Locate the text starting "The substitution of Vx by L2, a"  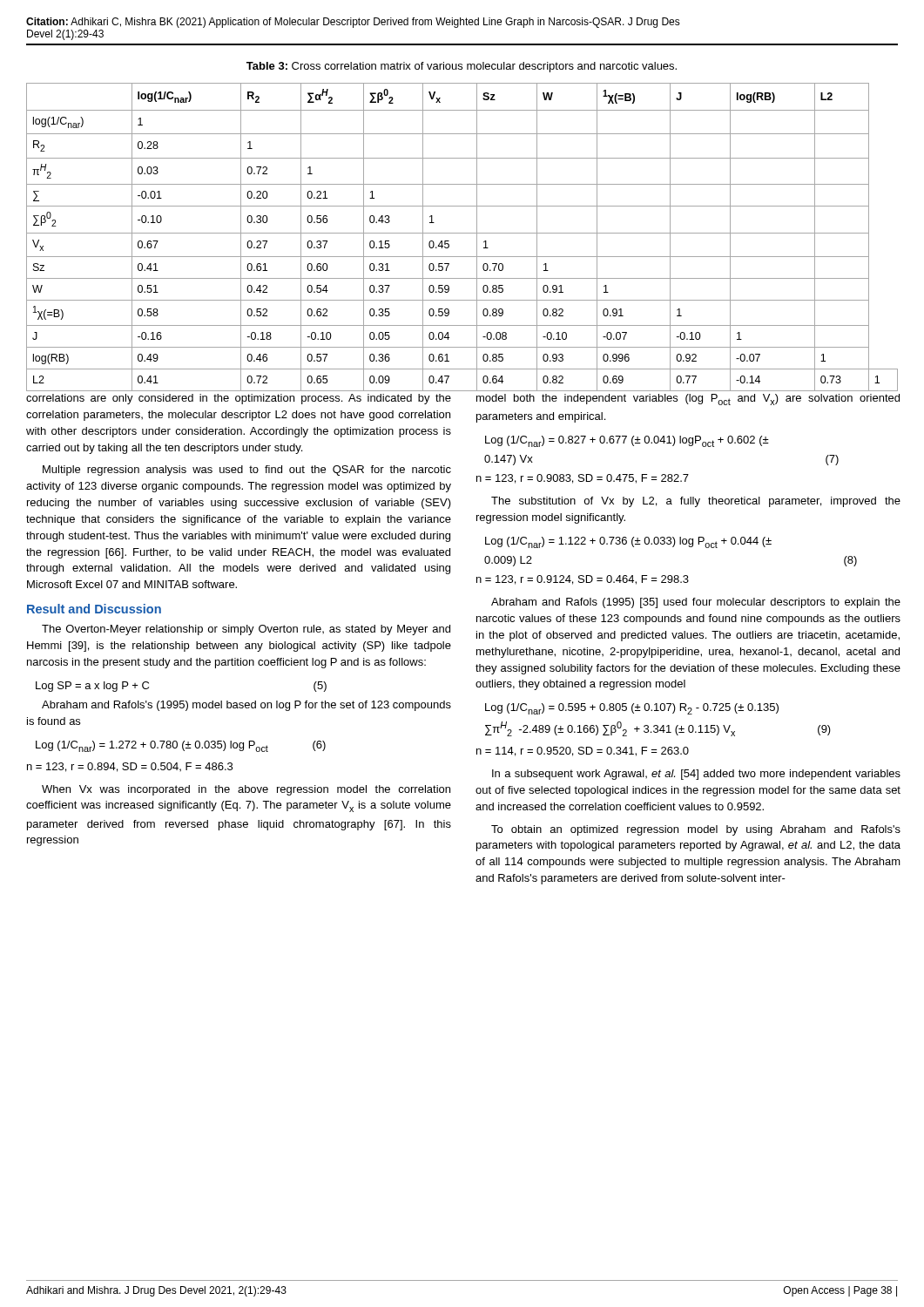688,510
